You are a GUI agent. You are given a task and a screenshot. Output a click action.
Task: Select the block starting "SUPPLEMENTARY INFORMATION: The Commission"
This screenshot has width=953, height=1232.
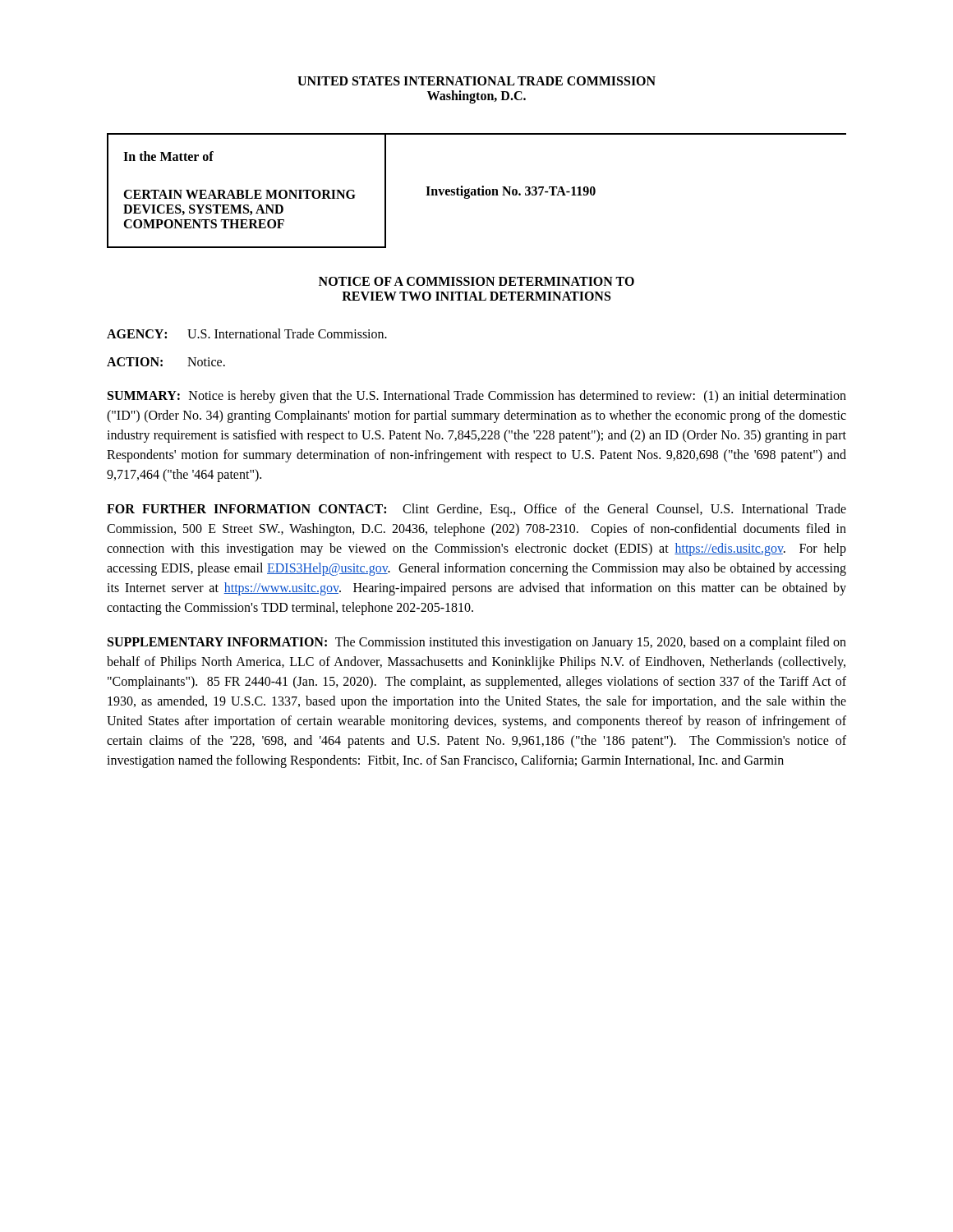pos(476,701)
